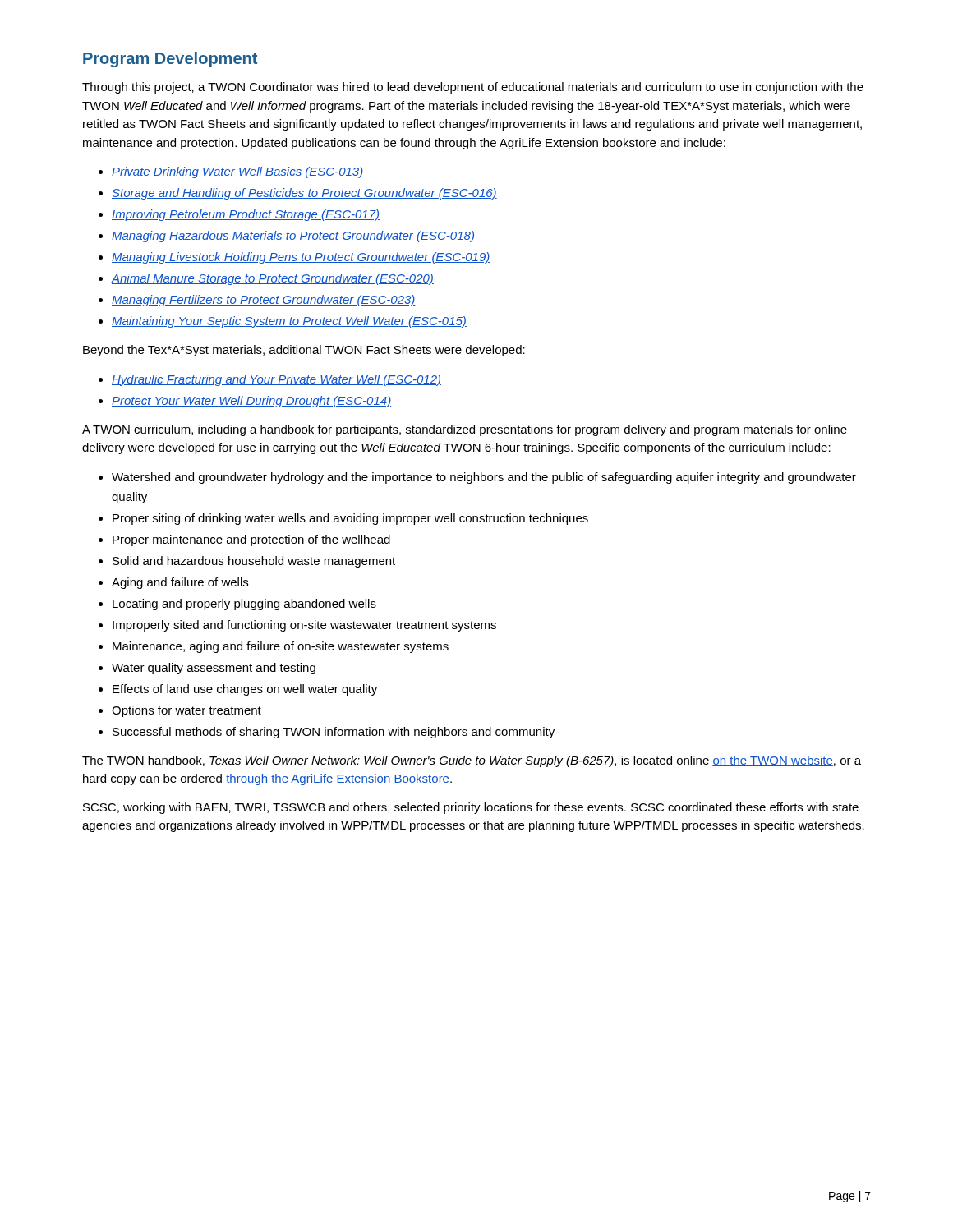Where is the passage that starts "SCSC, working with"?
The width and height of the screenshot is (953, 1232).
coord(473,816)
